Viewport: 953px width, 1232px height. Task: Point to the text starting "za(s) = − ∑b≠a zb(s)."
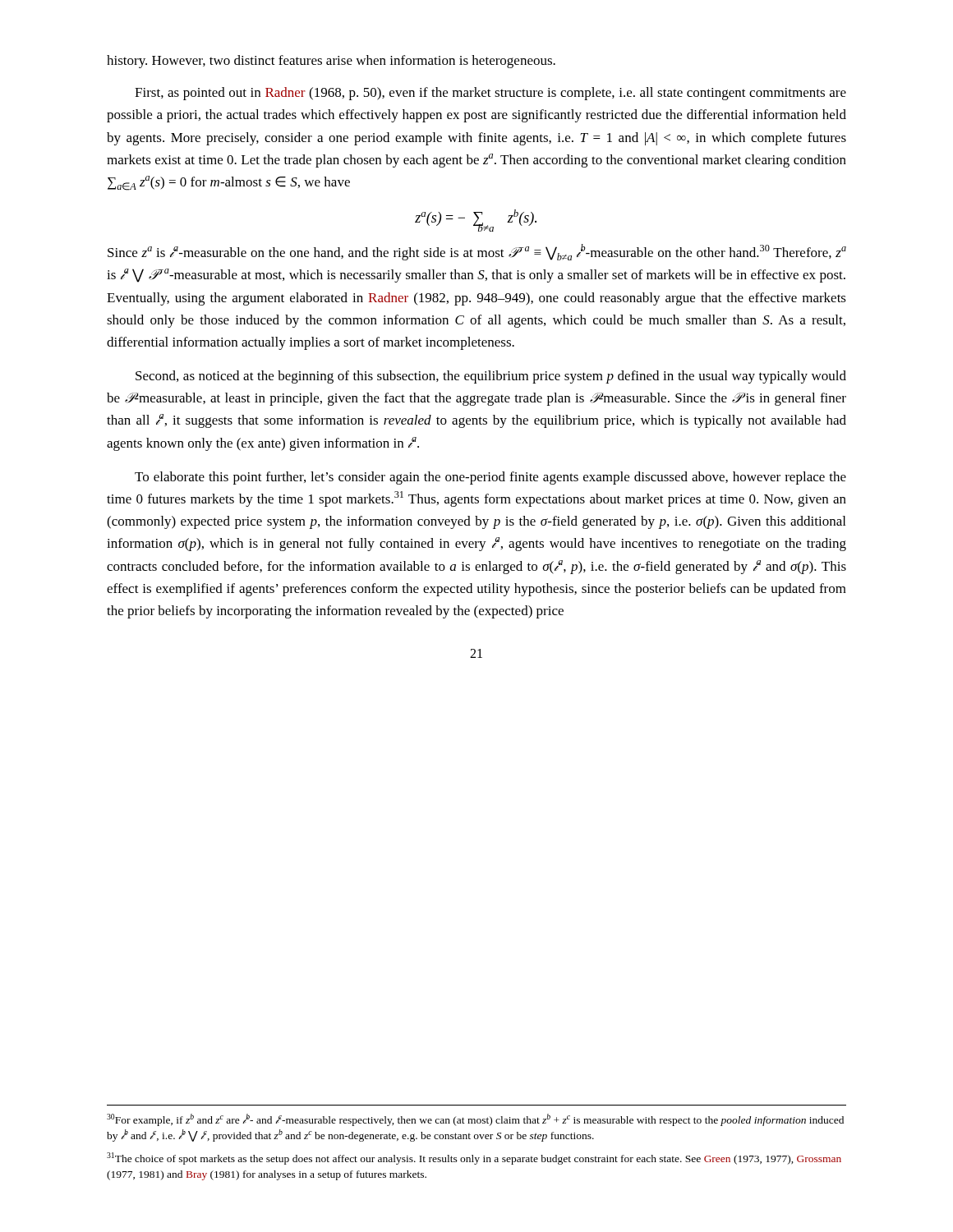[x=476, y=217]
